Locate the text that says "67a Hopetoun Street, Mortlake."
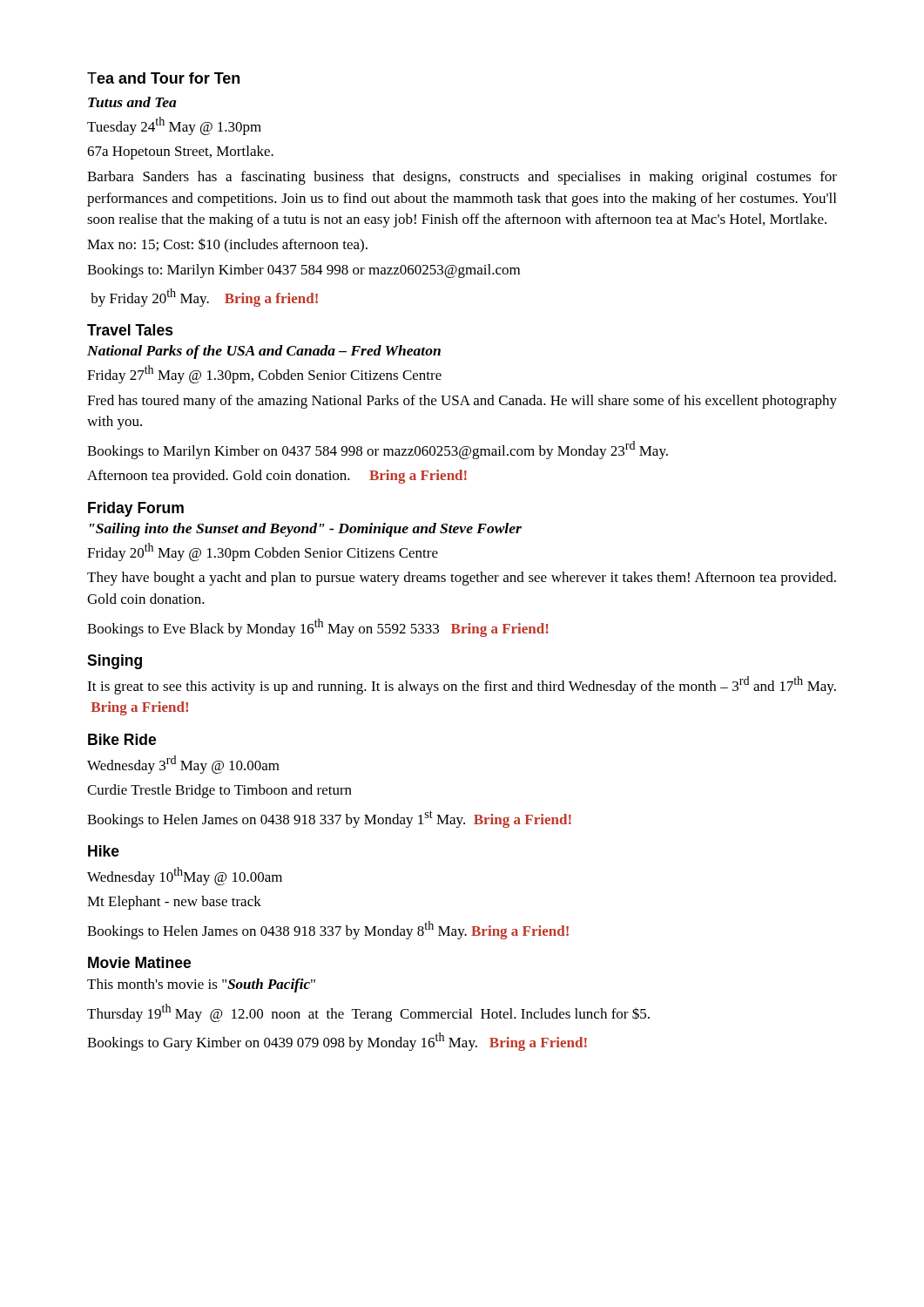 (x=181, y=151)
